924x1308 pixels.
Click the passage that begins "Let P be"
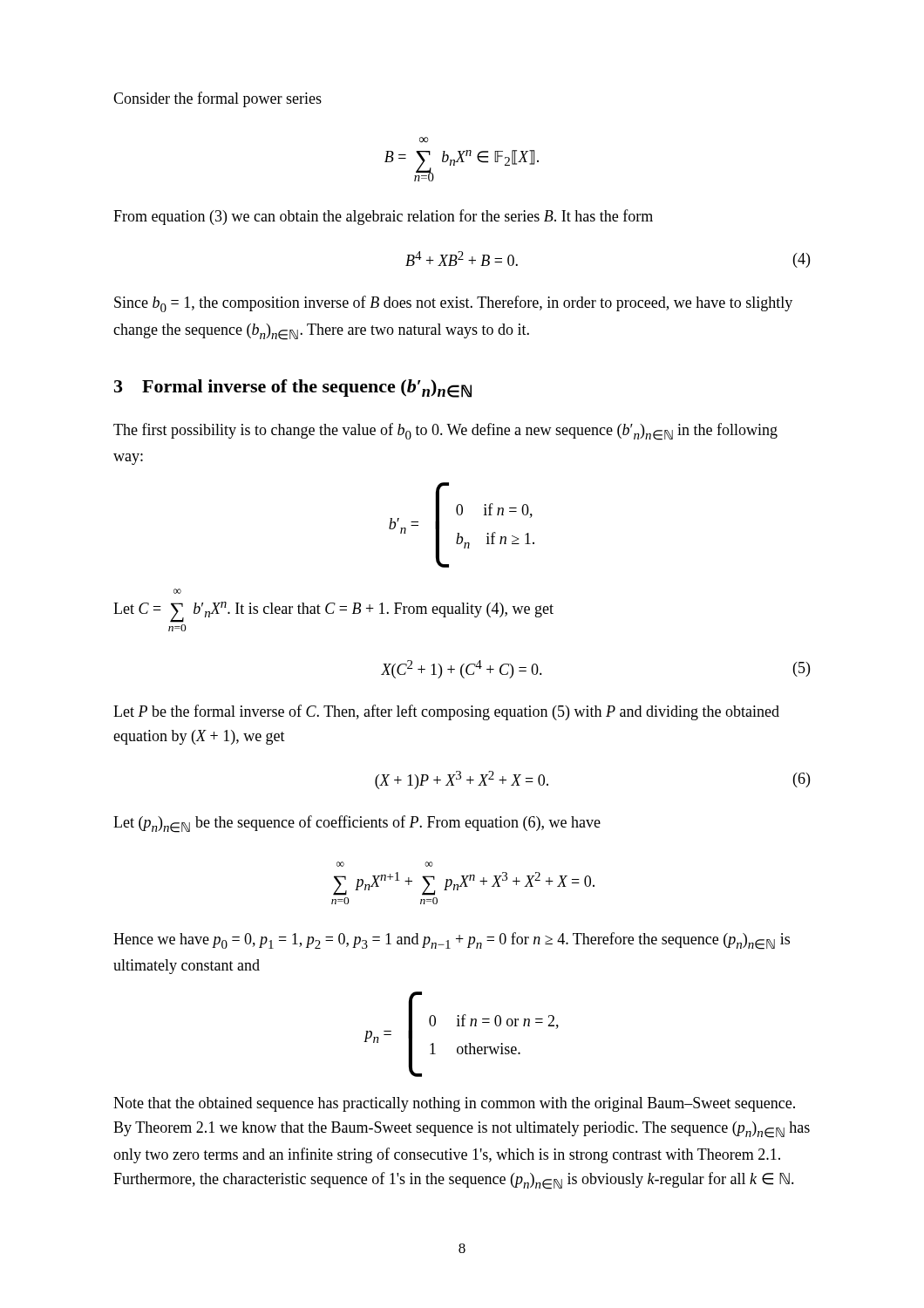pos(446,723)
